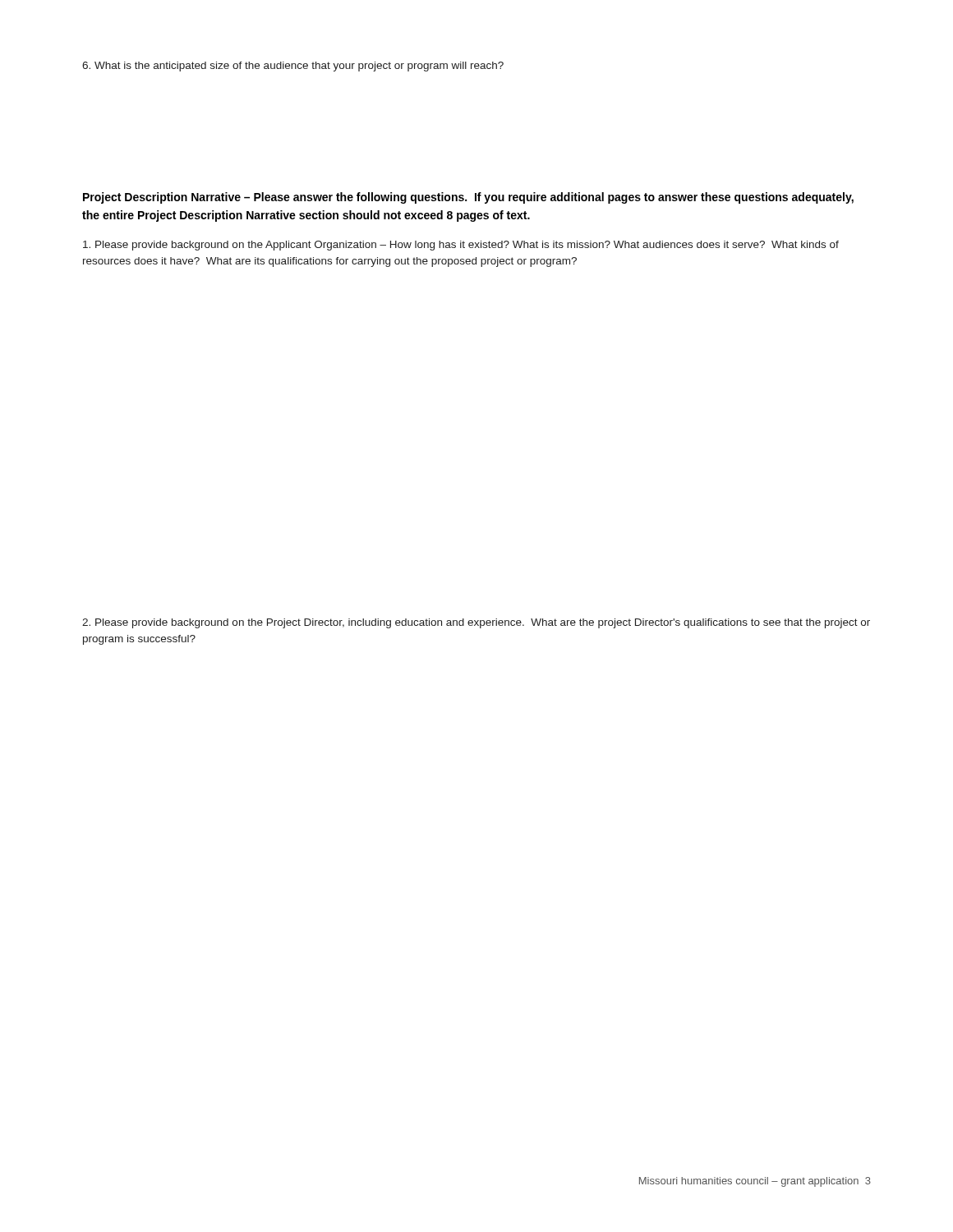This screenshot has width=953, height=1232.
Task: Select the text block that says "Please provide background on the Applicant Organization"
Action: (x=460, y=252)
